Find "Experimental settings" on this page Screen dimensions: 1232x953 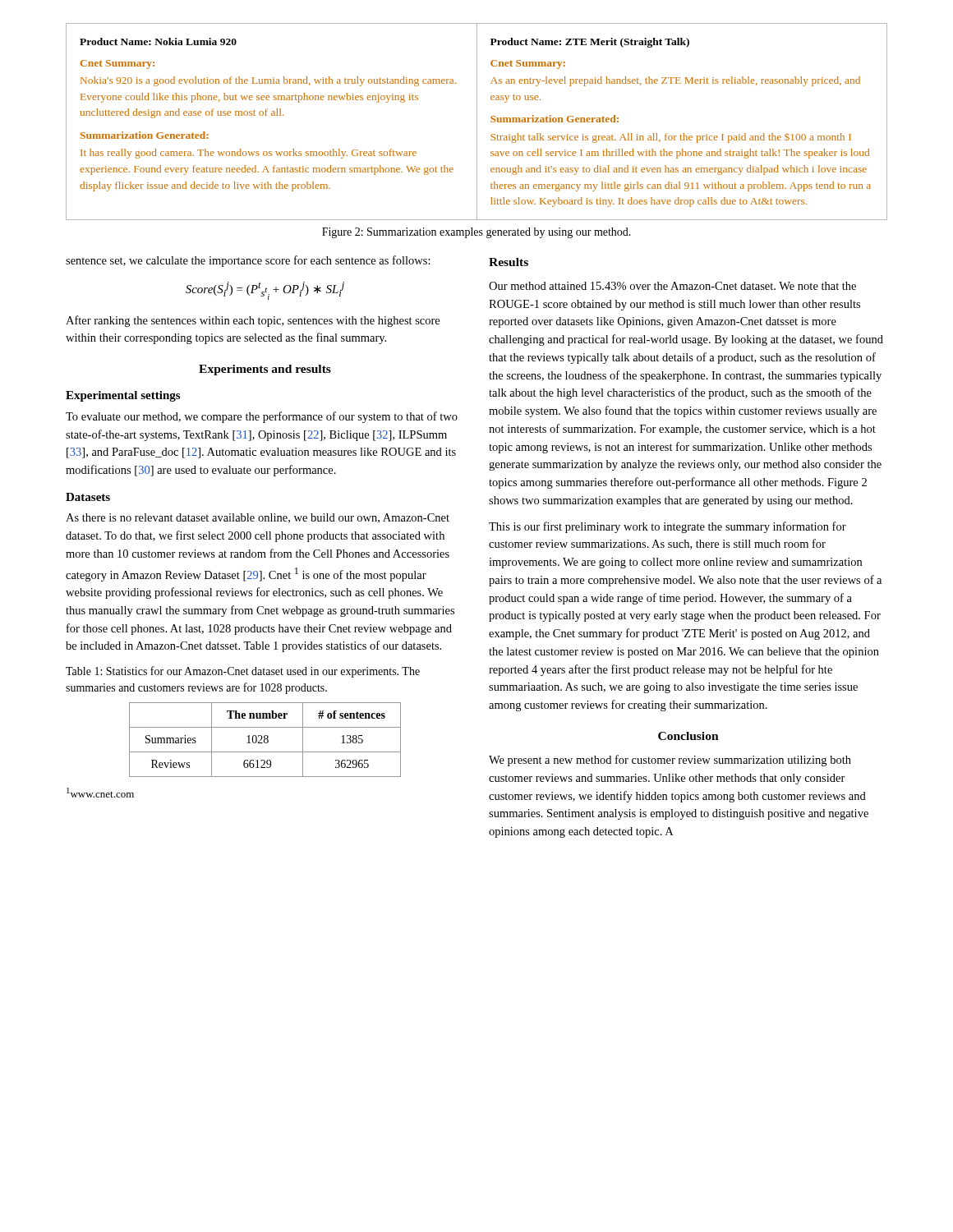(x=123, y=395)
